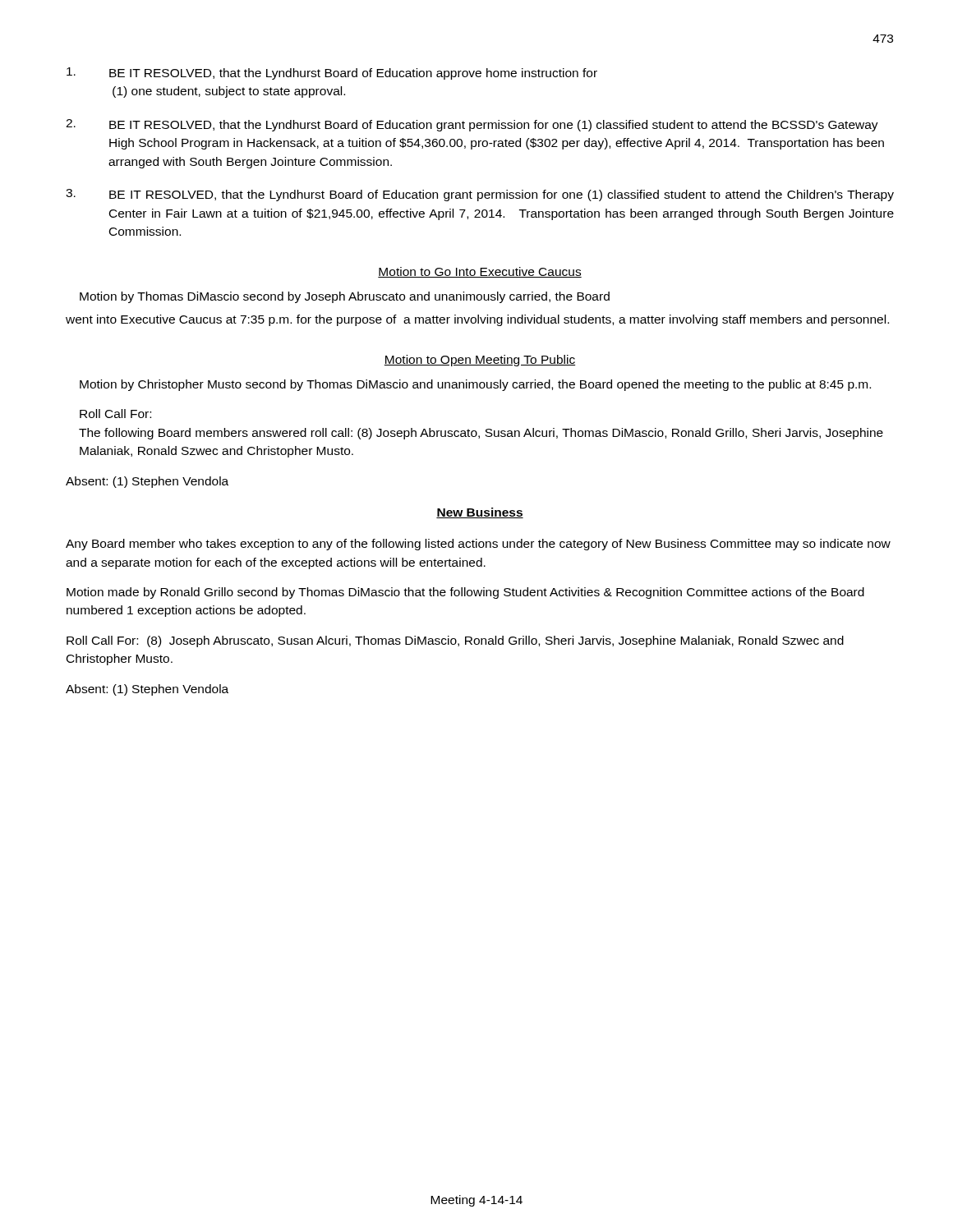Navigate to the region starting "New Business"
Image resolution: width=953 pixels, height=1232 pixels.
[480, 512]
